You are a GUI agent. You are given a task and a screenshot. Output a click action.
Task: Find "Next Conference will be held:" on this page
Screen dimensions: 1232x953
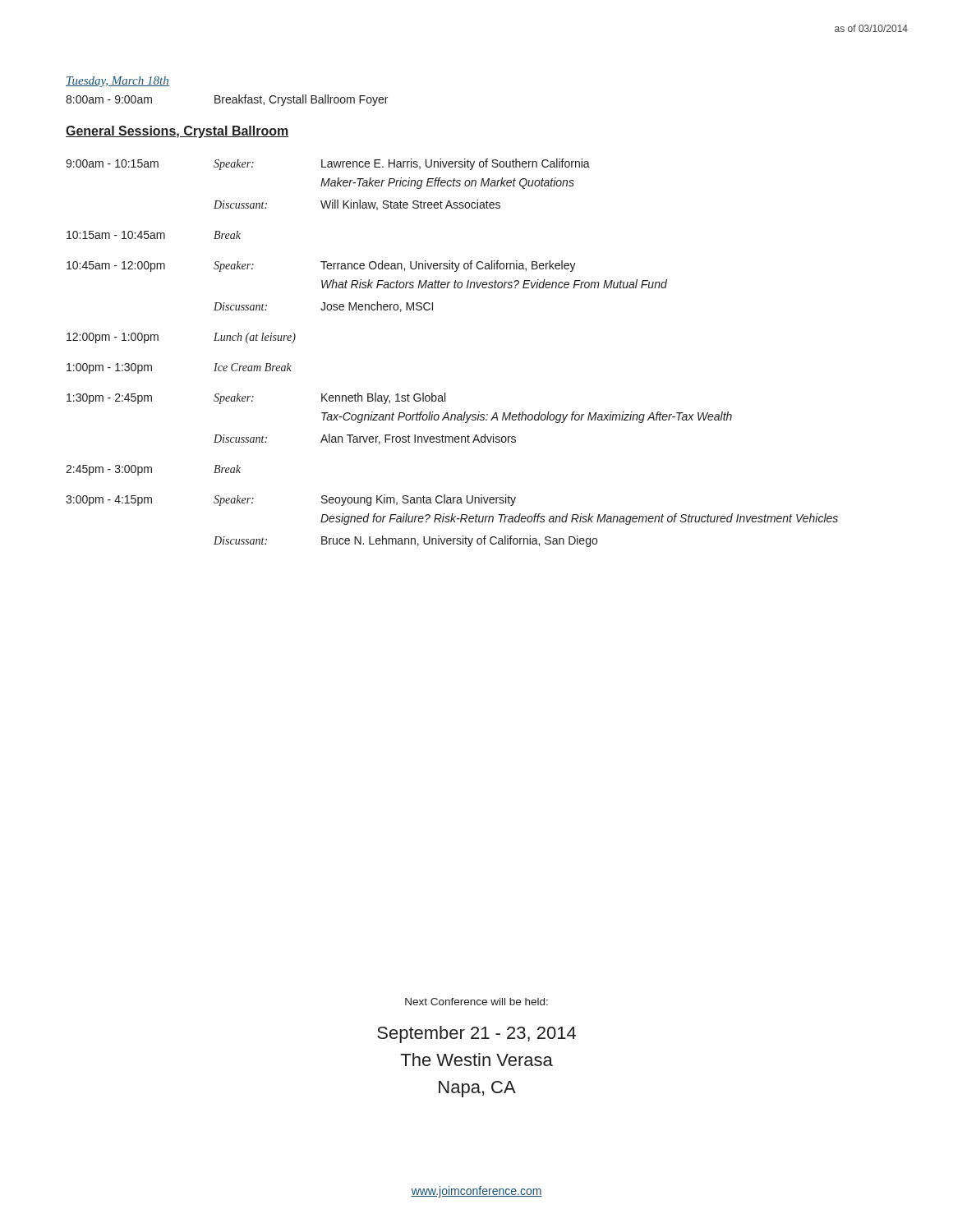coord(476,1002)
